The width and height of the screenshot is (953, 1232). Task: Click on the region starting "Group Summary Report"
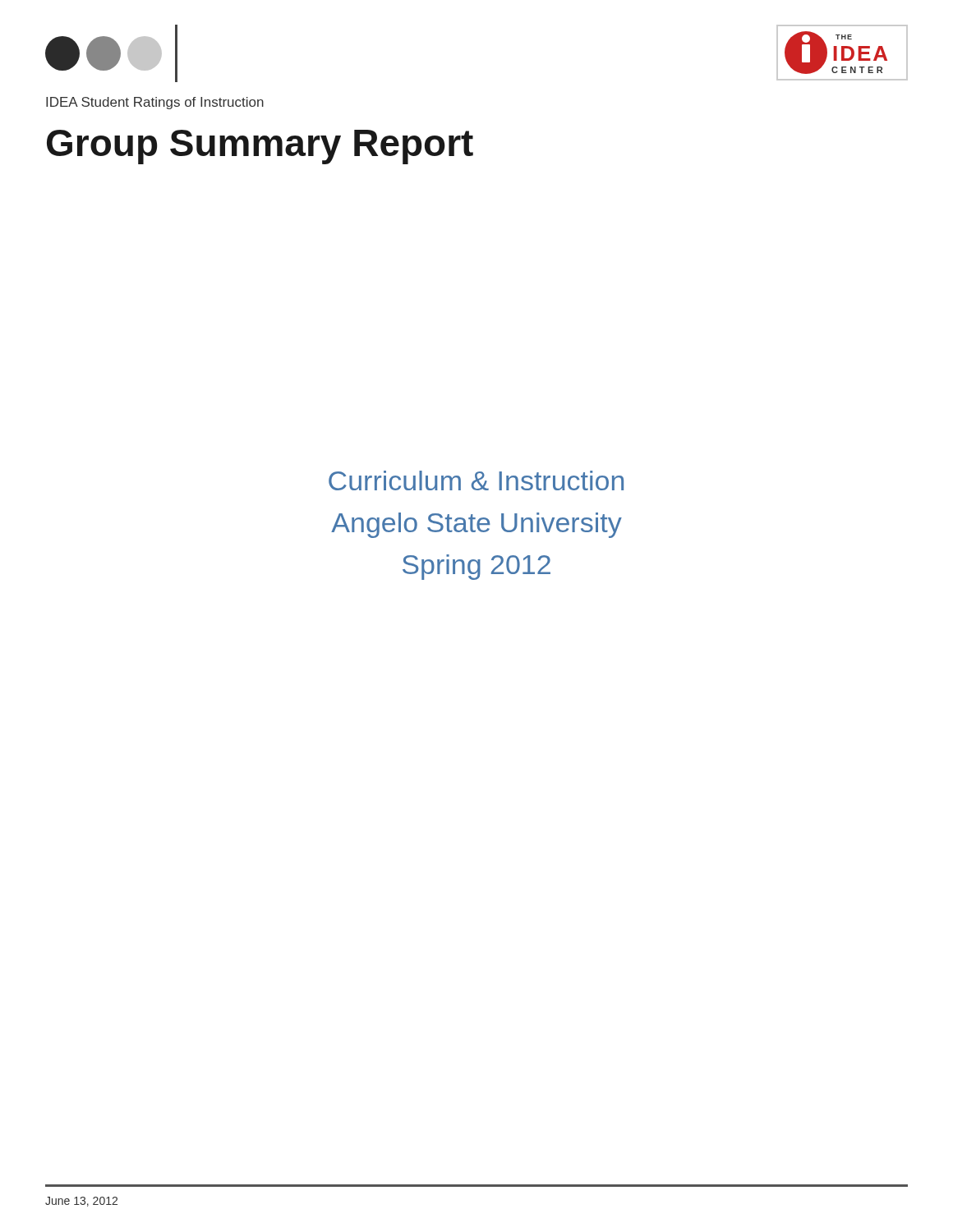pos(259,143)
